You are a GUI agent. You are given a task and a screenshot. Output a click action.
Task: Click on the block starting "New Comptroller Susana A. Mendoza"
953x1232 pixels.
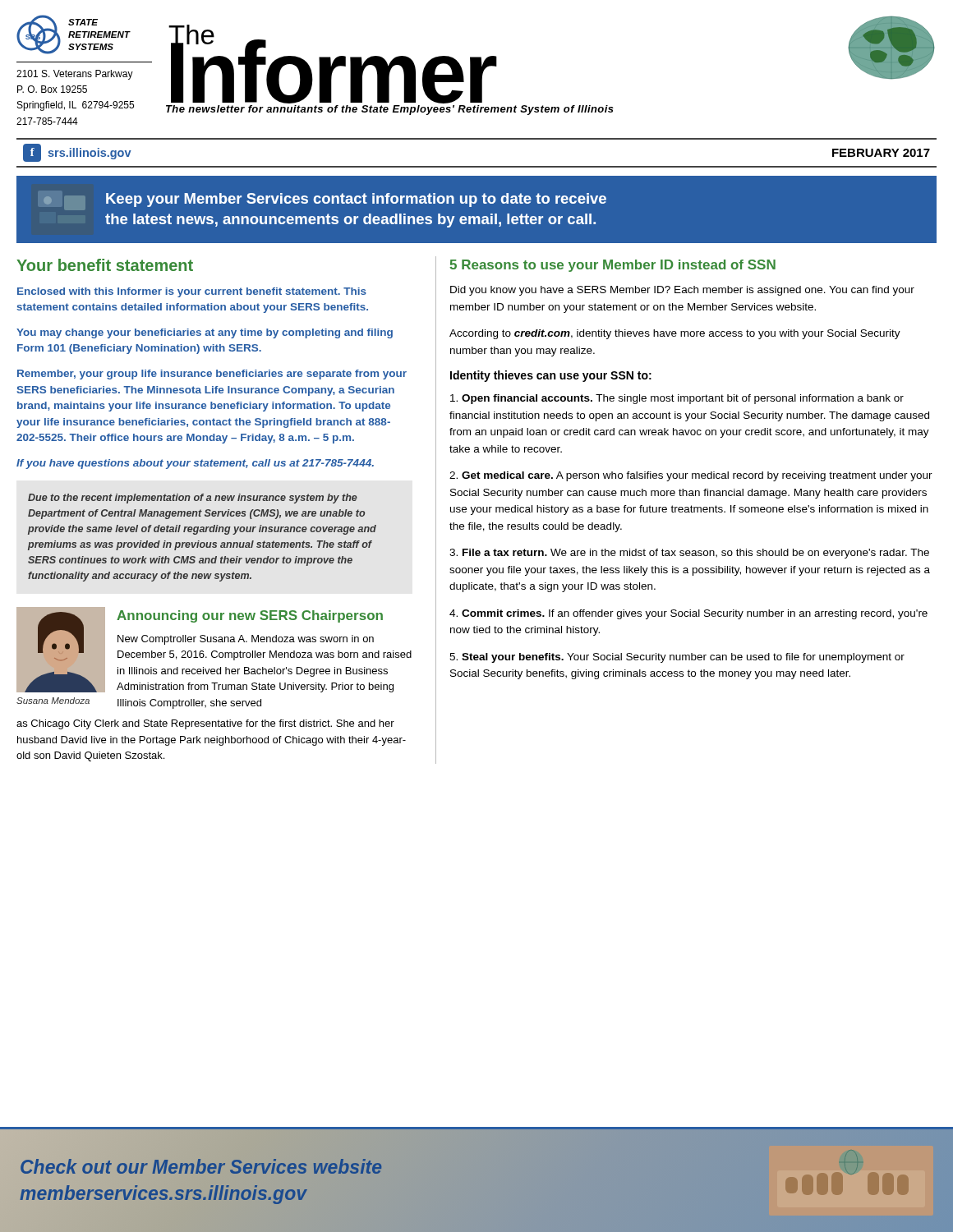click(264, 670)
